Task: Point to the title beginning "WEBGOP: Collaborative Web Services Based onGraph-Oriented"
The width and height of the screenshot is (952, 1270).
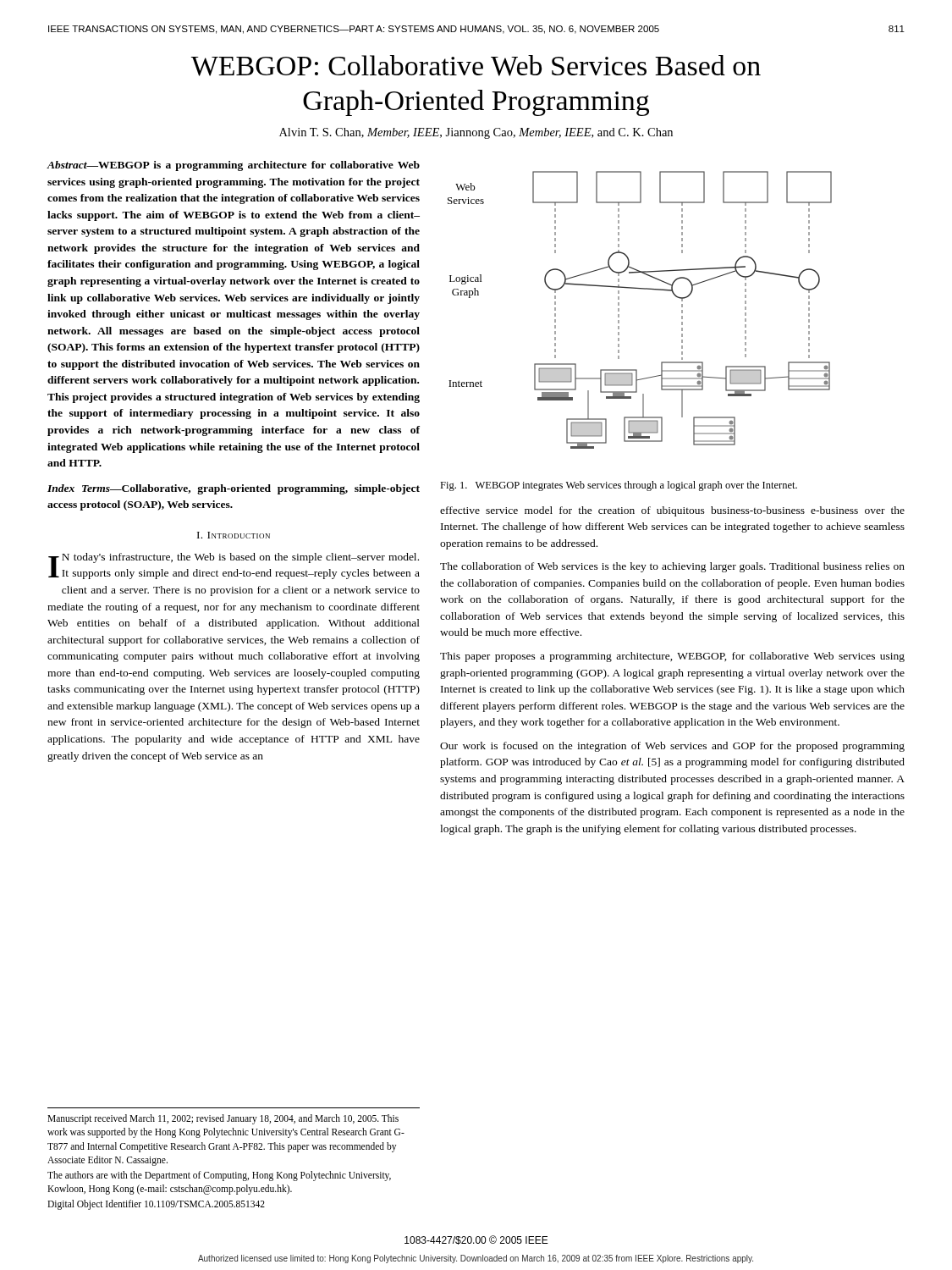Action: pyautogui.click(x=476, y=84)
